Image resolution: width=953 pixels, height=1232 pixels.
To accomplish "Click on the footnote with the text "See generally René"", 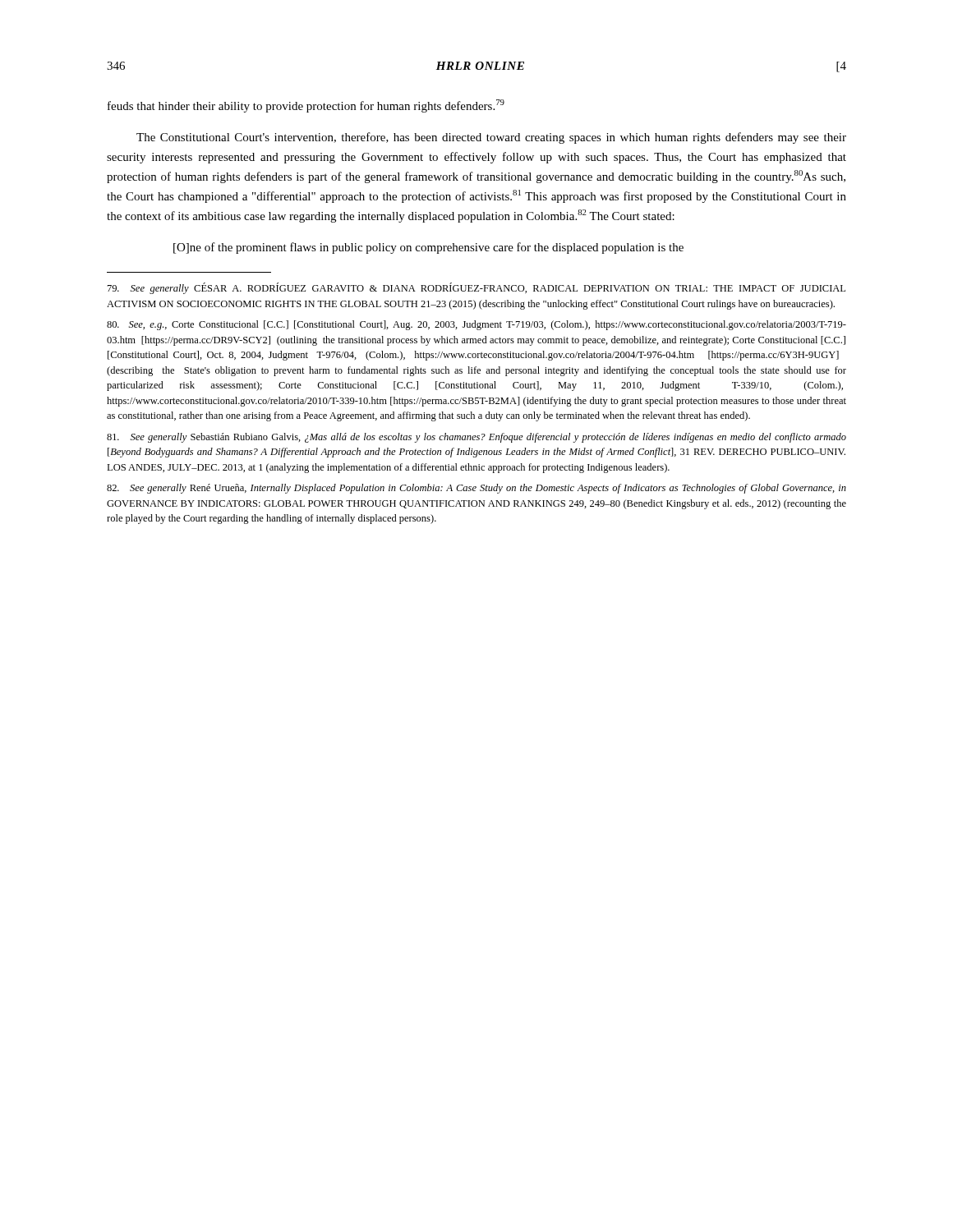I will pyautogui.click(x=476, y=503).
